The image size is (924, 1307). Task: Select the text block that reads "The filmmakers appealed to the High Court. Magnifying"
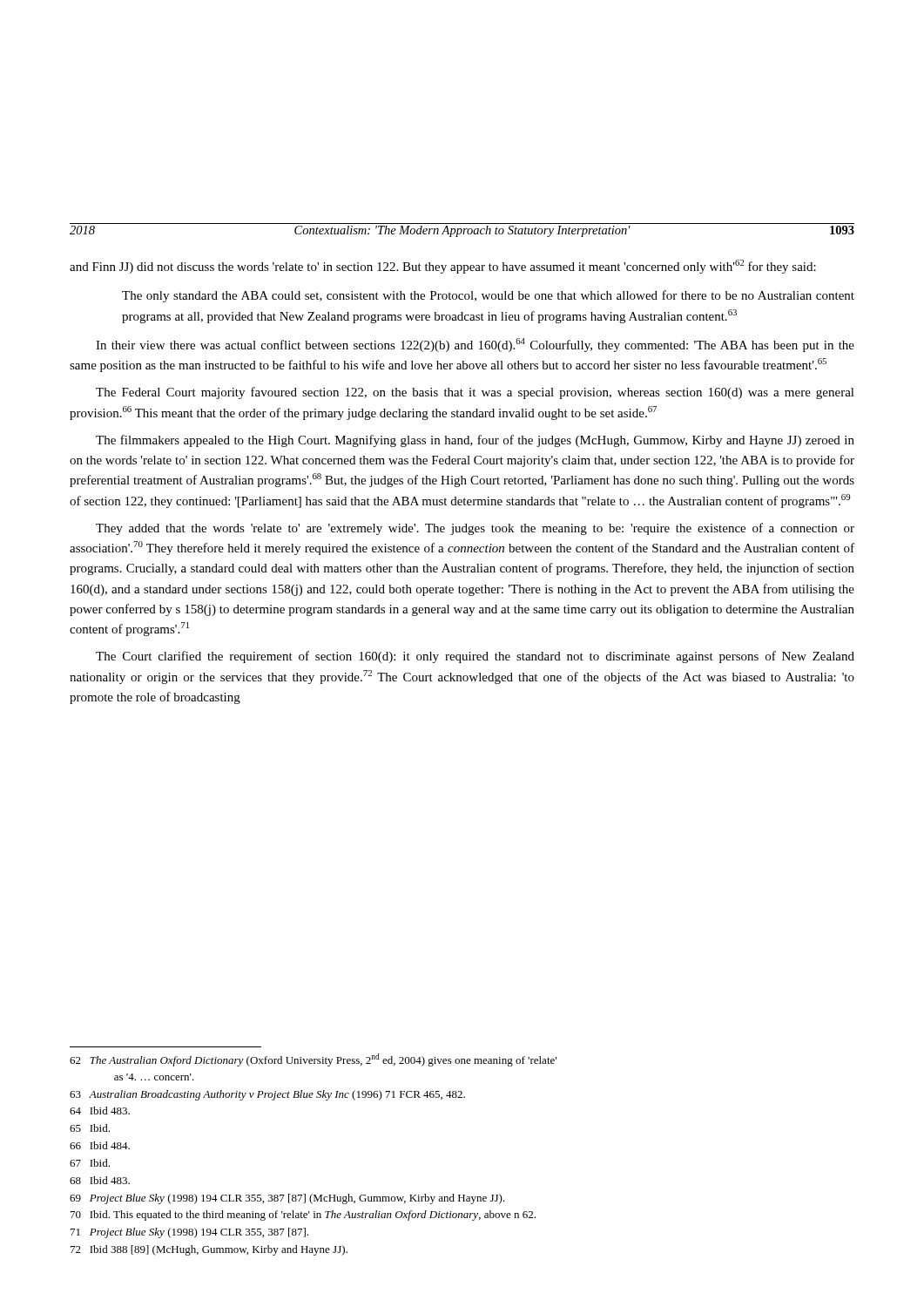click(x=462, y=471)
